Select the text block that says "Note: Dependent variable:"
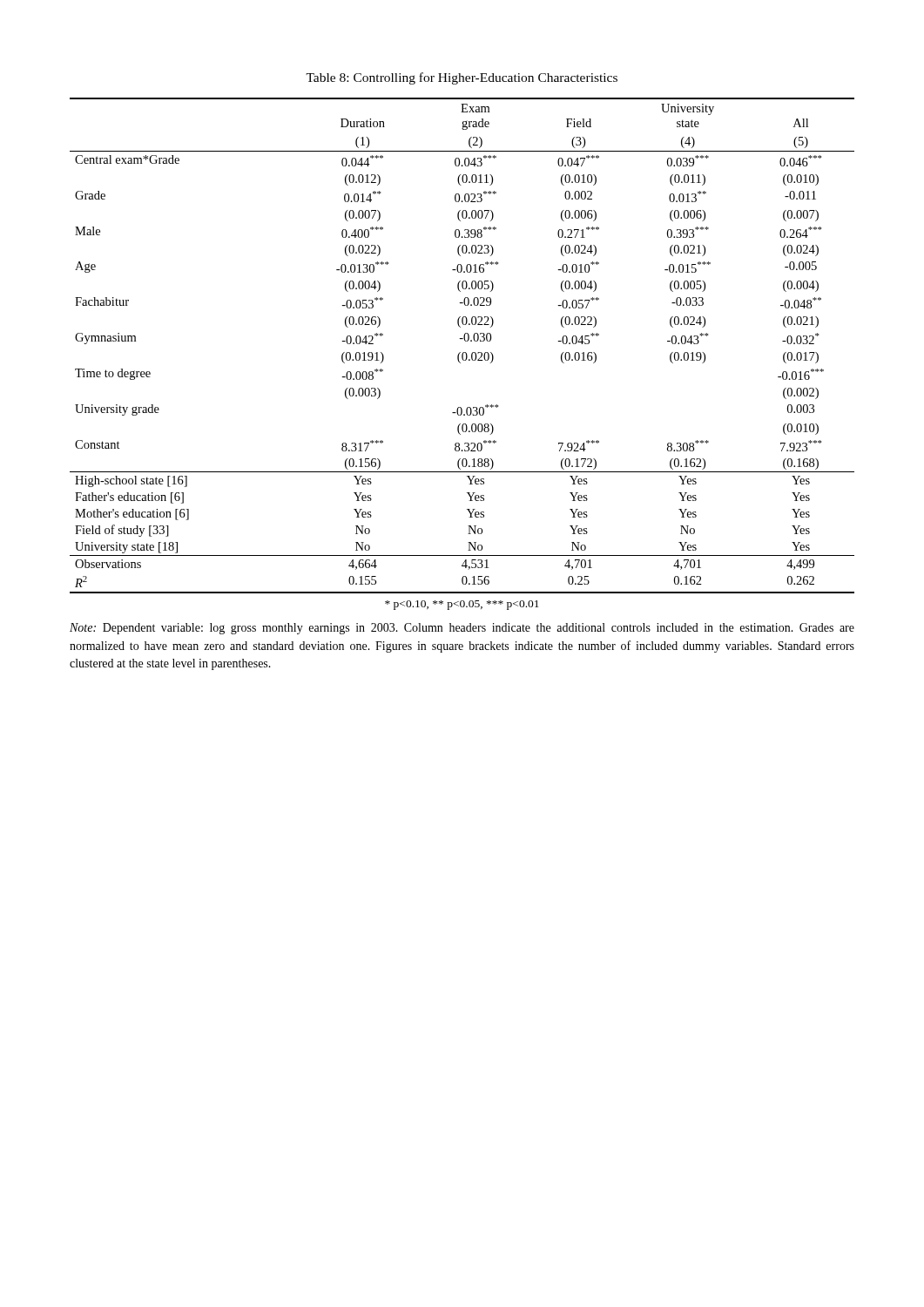This screenshot has height=1307, width=924. pyautogui.click(x=462, y=646)
